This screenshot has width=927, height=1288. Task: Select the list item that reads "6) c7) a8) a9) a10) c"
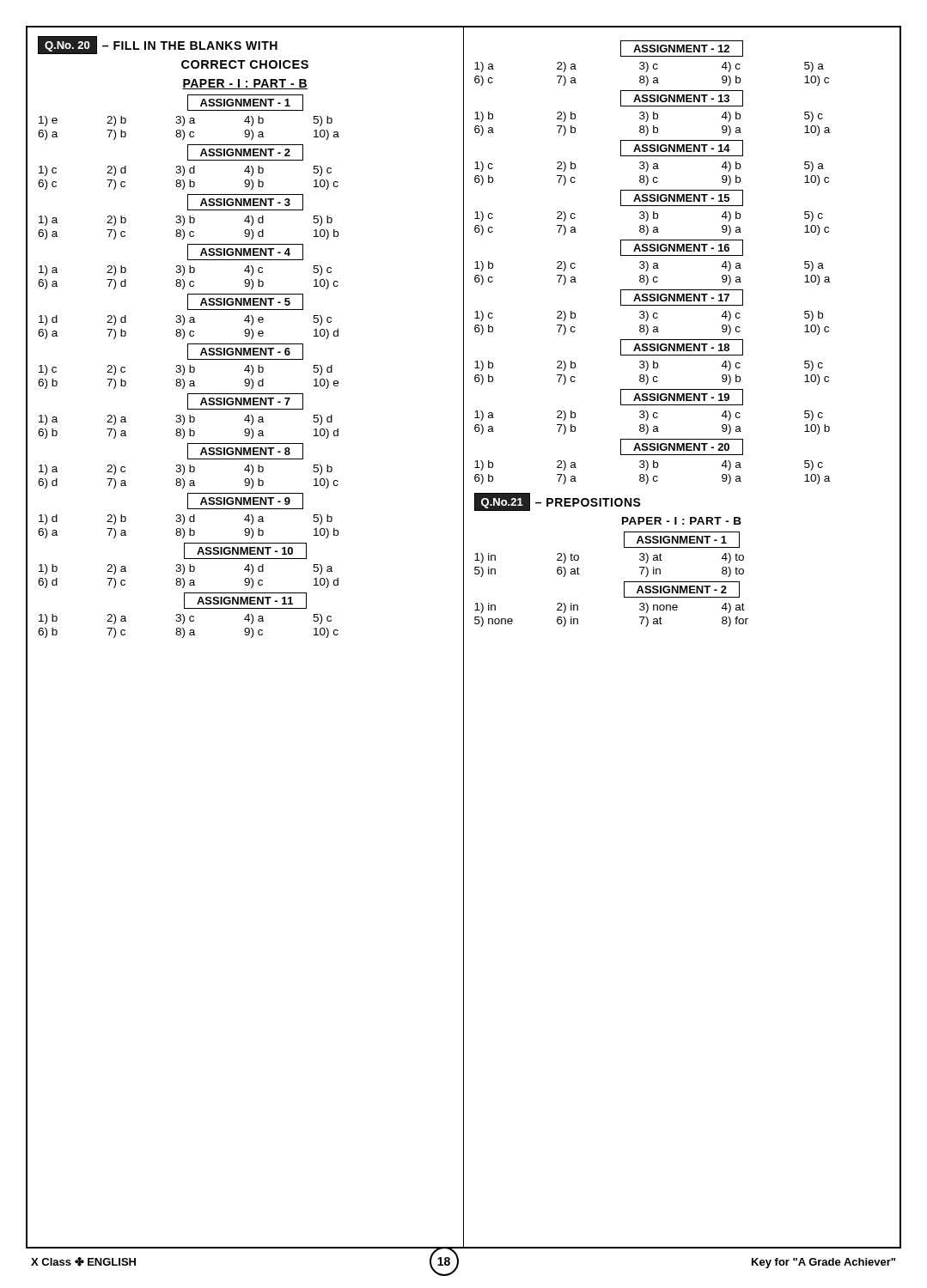click(x=681, y=229)
